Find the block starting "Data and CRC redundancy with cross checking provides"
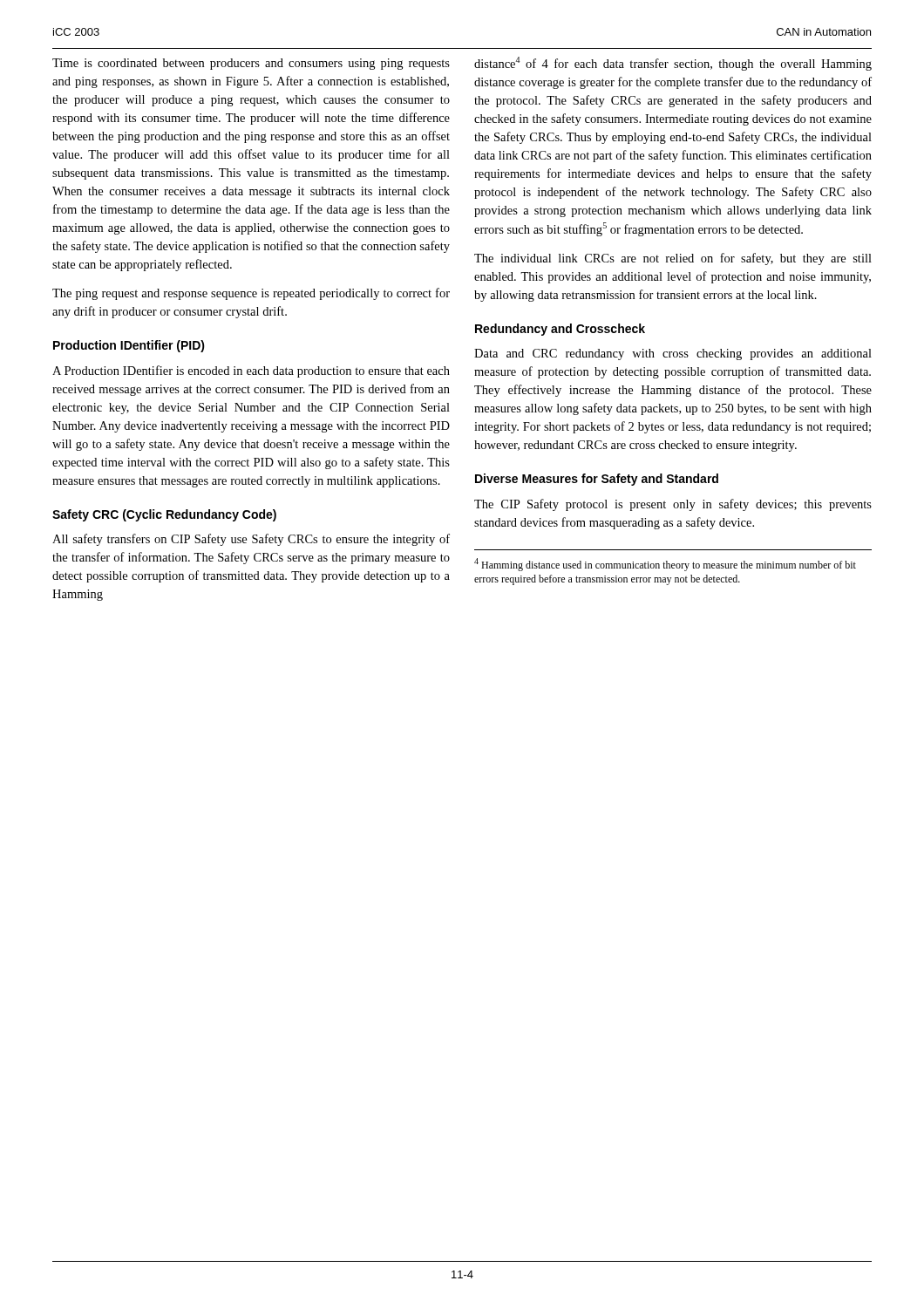This screenshot has height=1308, width=924. [x=673, y=399]
